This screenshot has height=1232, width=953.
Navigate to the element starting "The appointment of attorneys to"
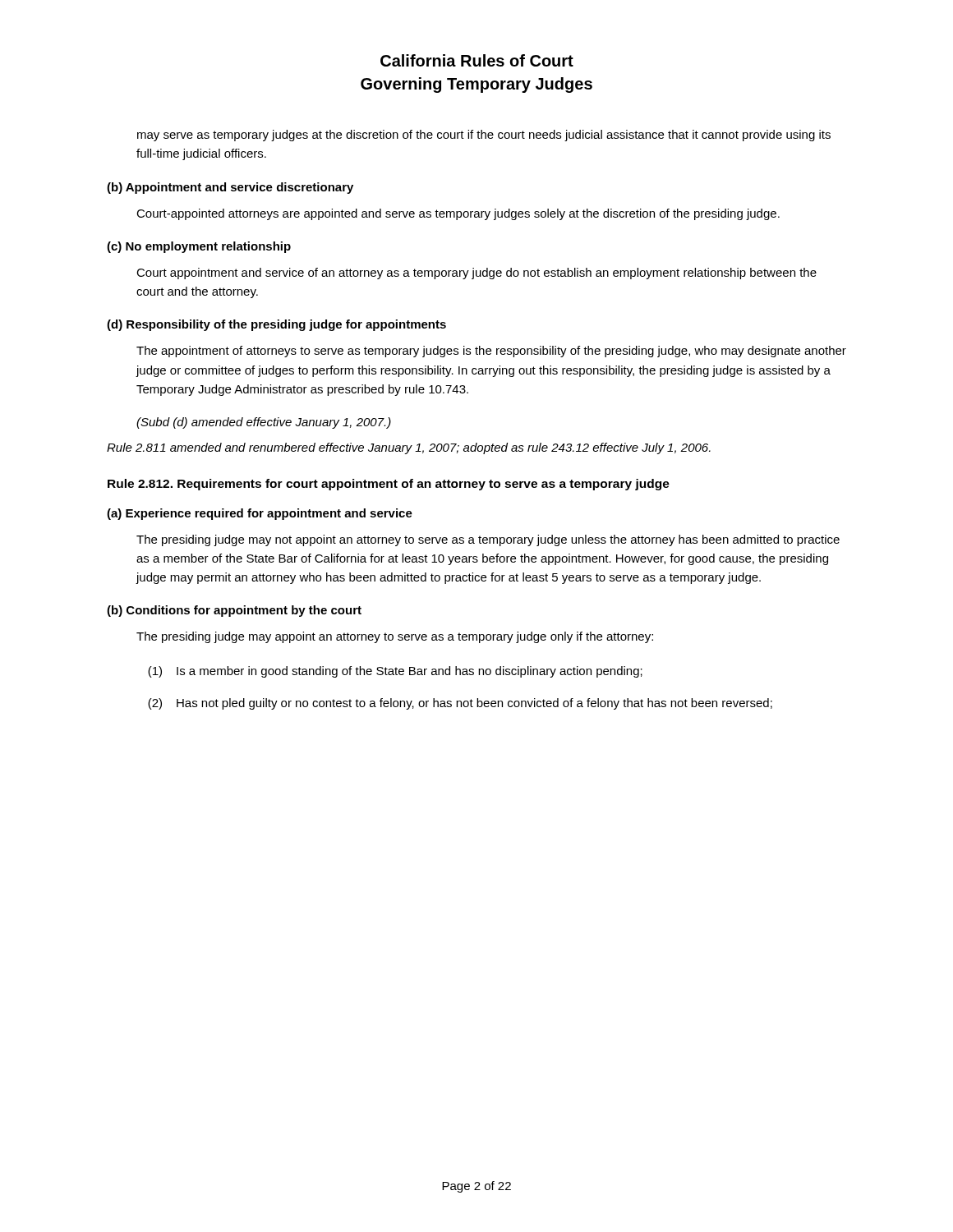coord(491,370)
